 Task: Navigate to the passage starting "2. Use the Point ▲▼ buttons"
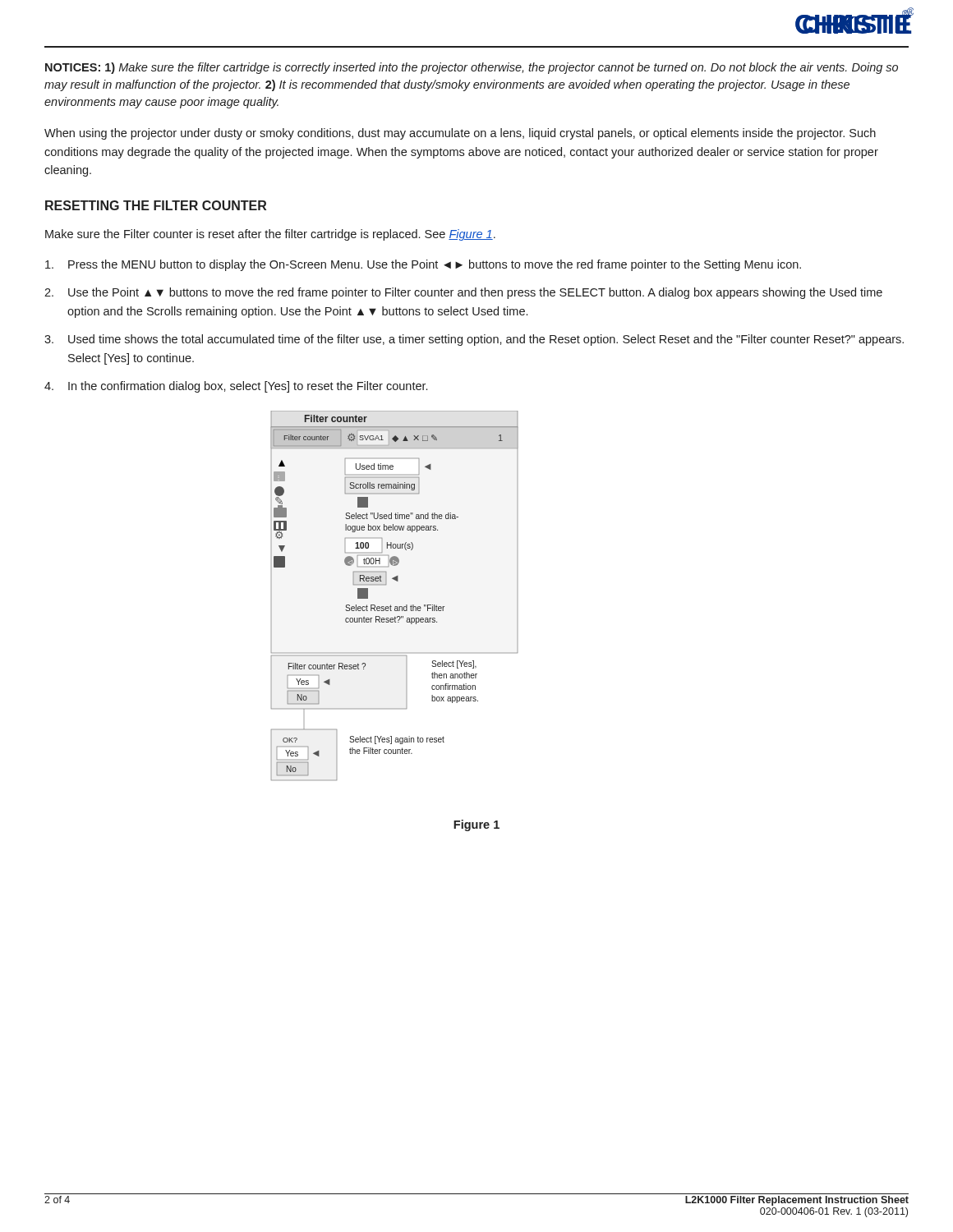476,302
